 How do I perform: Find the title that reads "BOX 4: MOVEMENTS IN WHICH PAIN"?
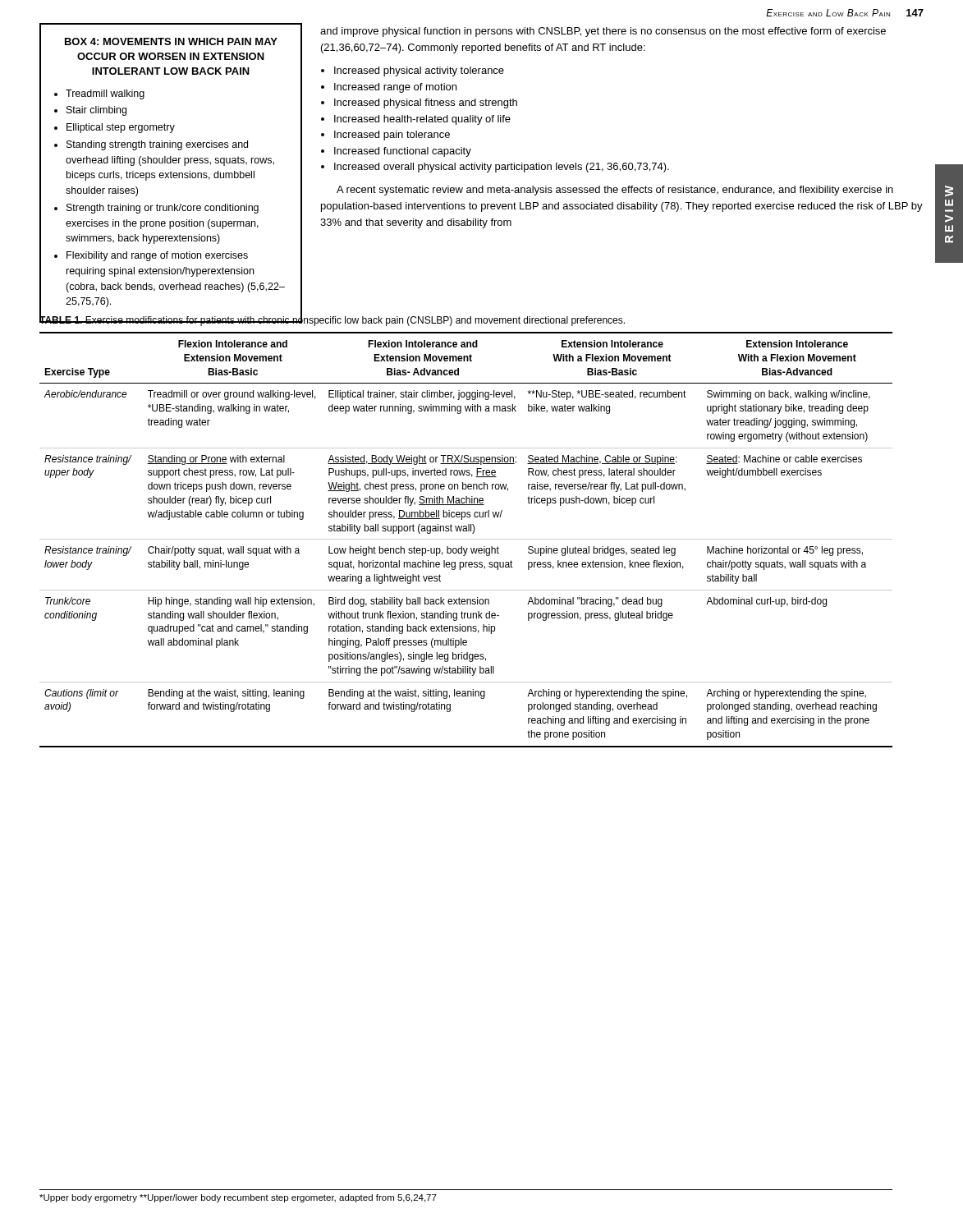click(171, 172)
